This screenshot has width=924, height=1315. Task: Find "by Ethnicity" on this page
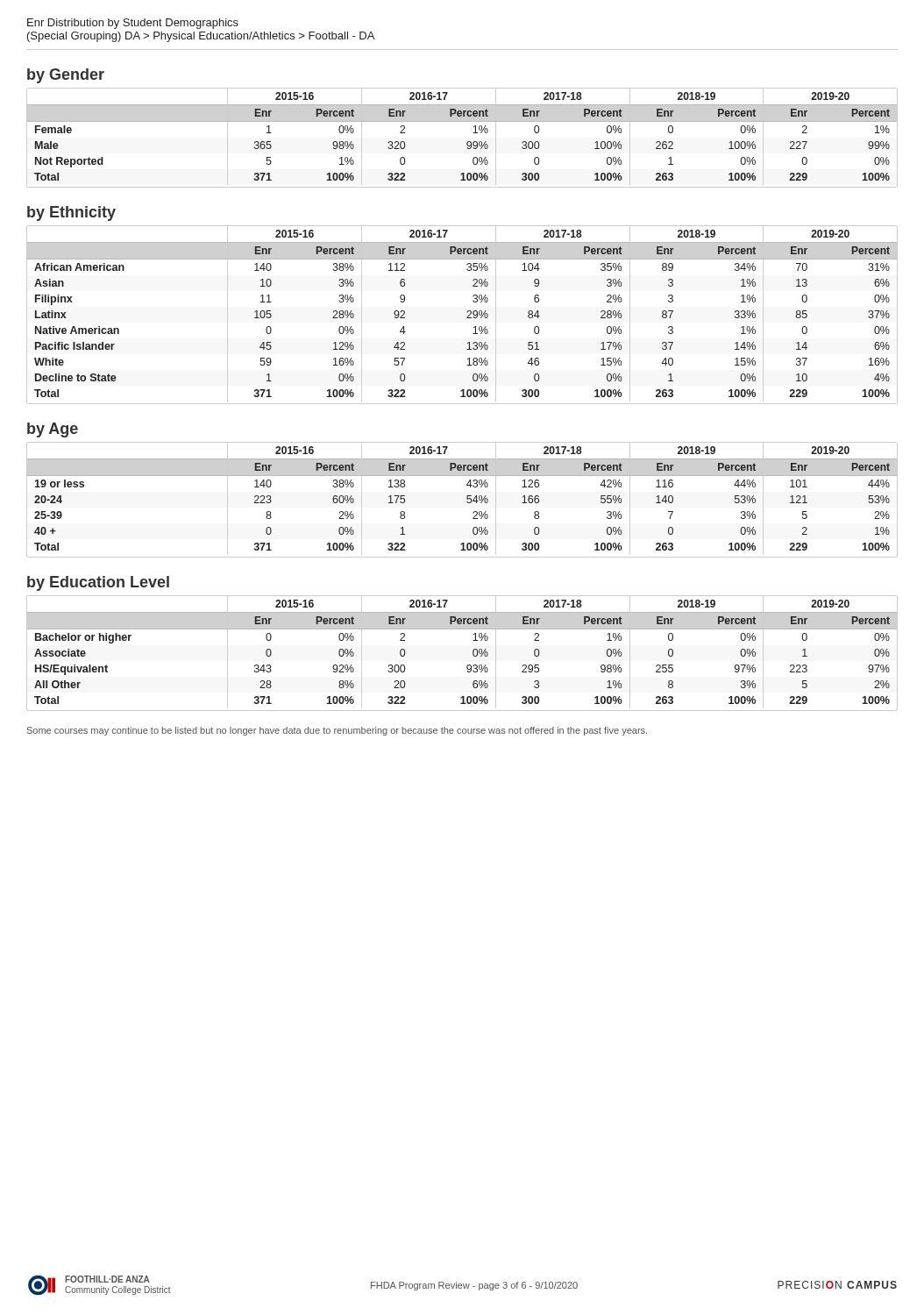pos(71,212)
